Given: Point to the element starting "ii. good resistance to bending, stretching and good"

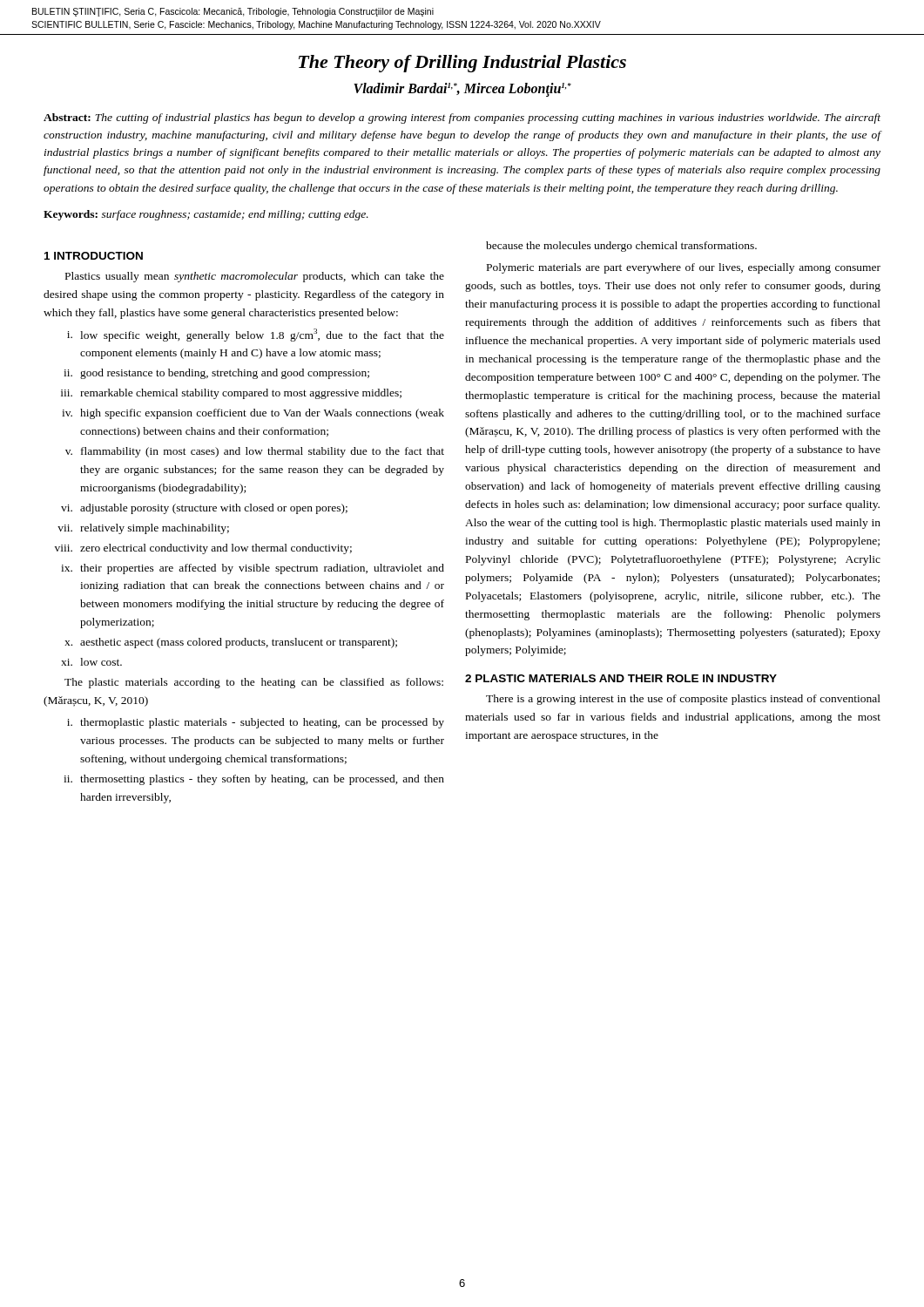Looking at the screenshot, I should point(244,374).
